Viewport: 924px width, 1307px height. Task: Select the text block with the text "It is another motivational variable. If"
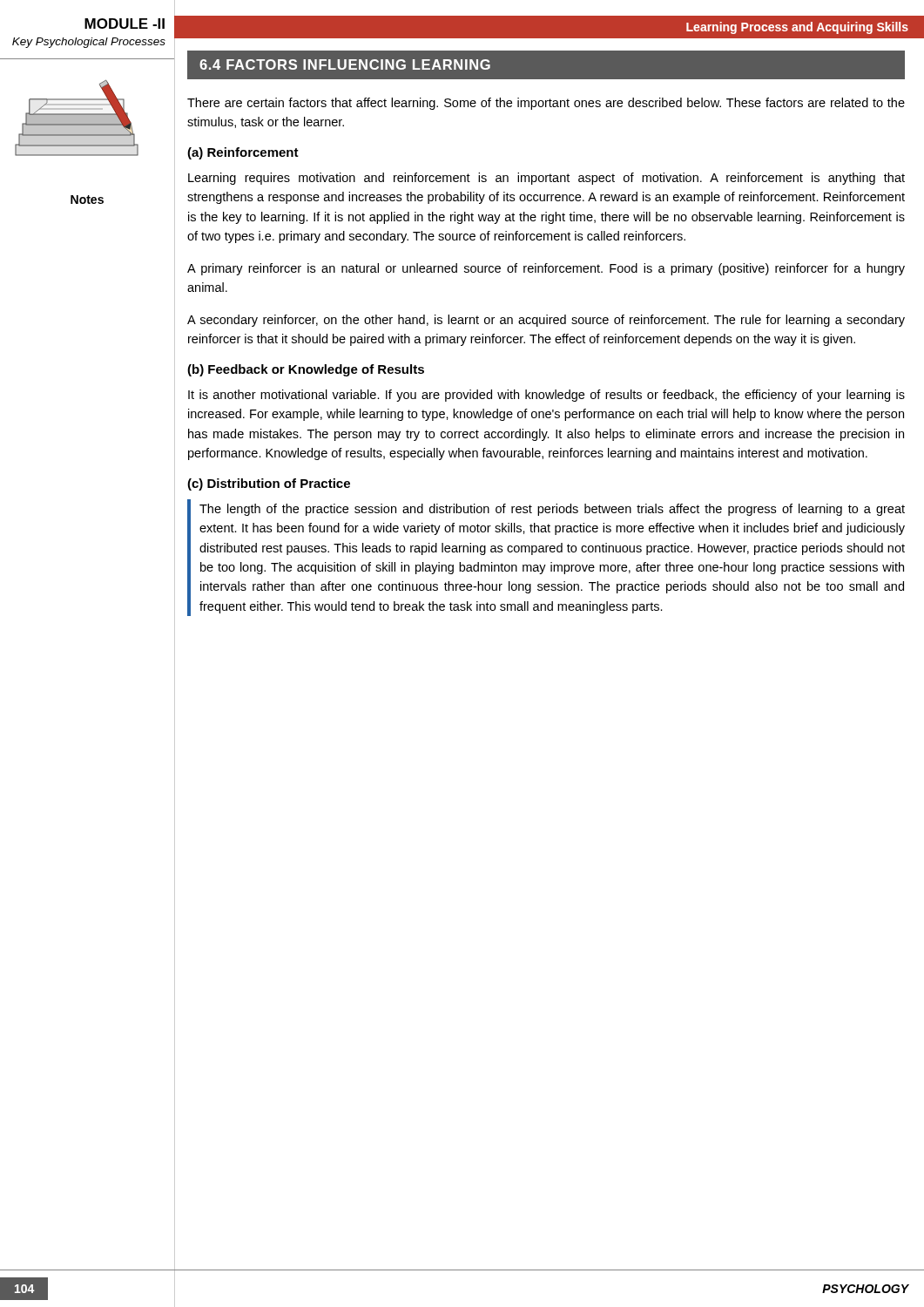point(546,424)
